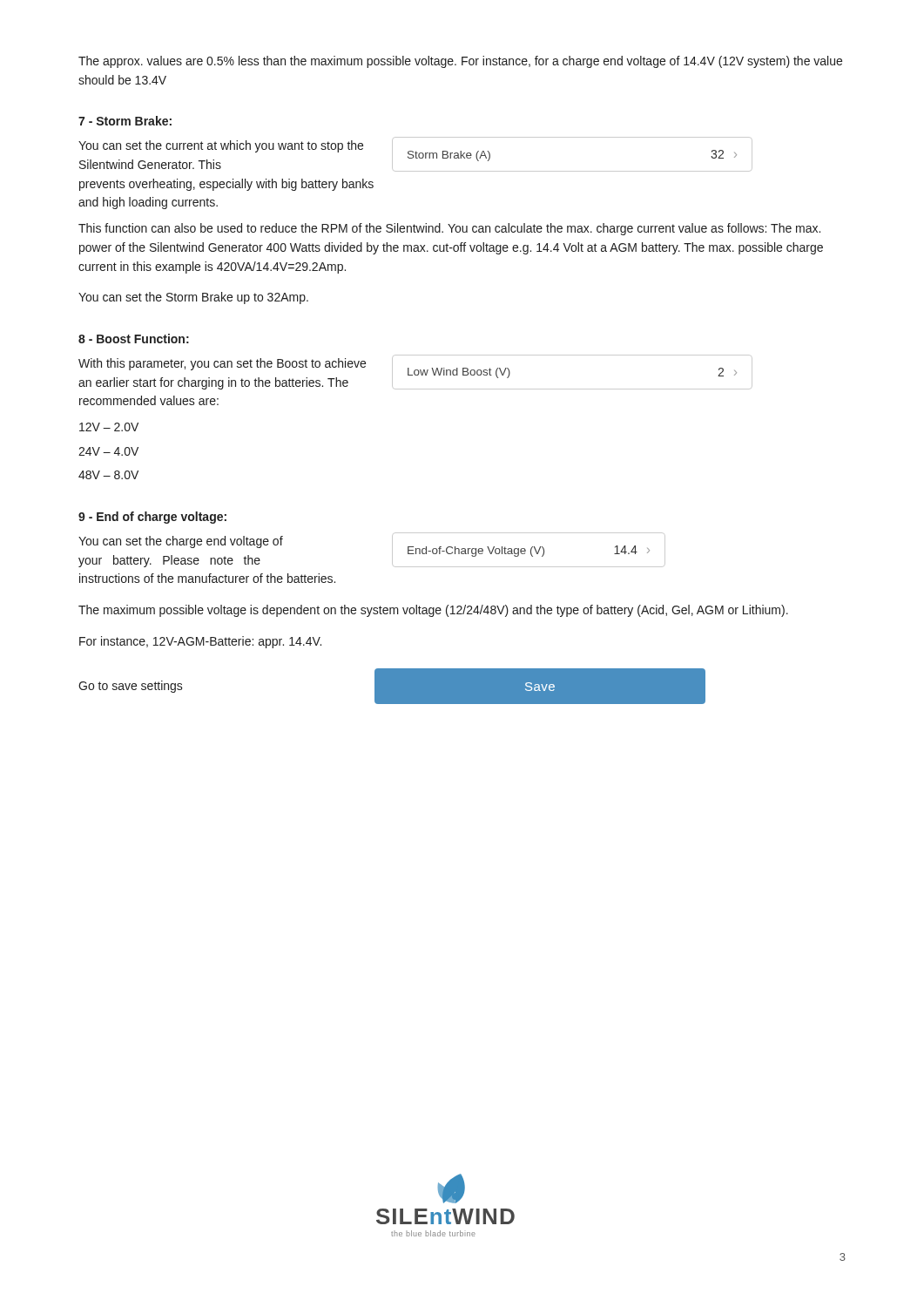
Task: Click on the block starting "48V – 8.0V"
Action: pyautogui.click(x=109, y=475)
